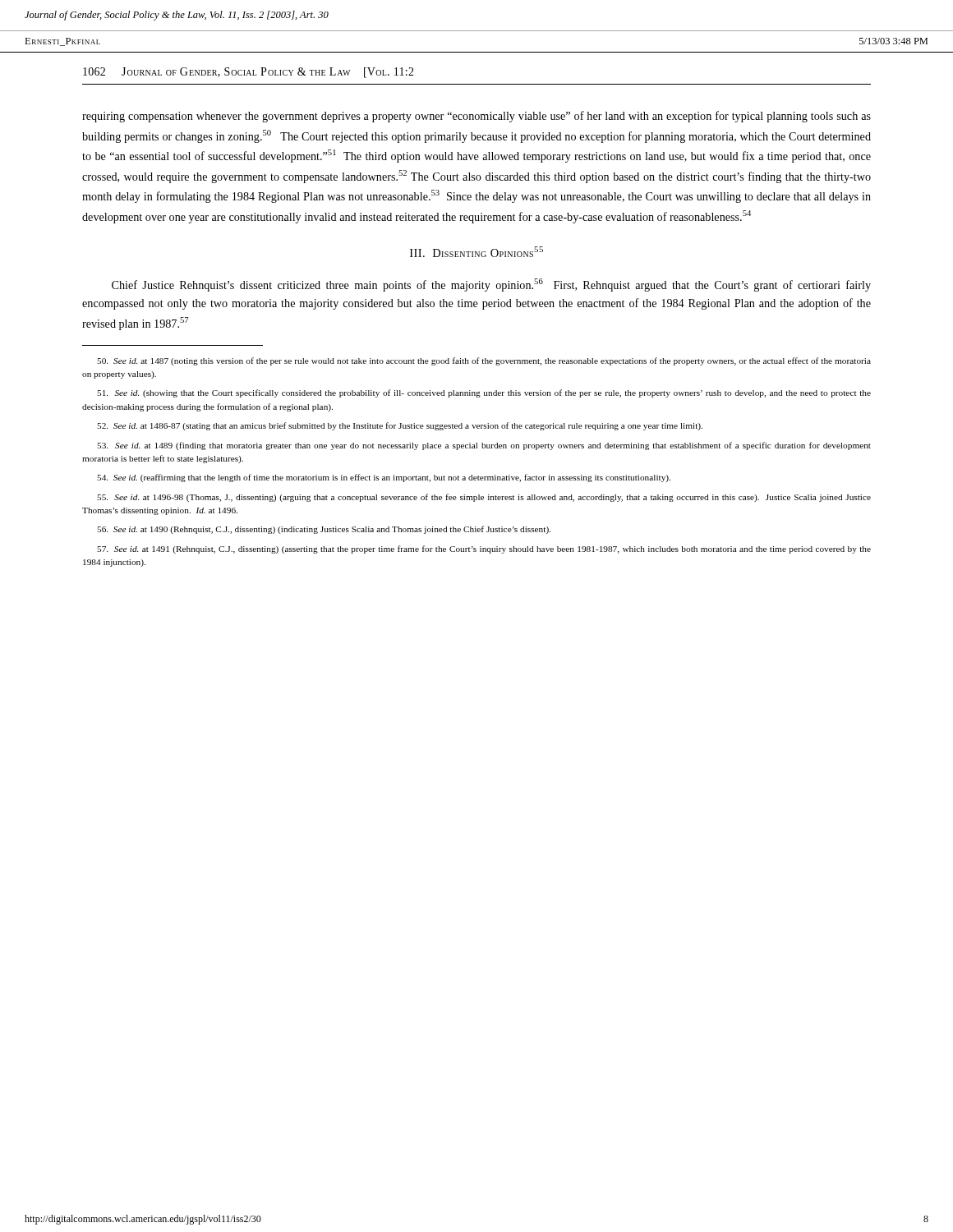Point to the block beginning "See id. at 1490 (Rehnquist,"
The image size is (953, 1232).
pyautogui.click(x=324, y=529)
